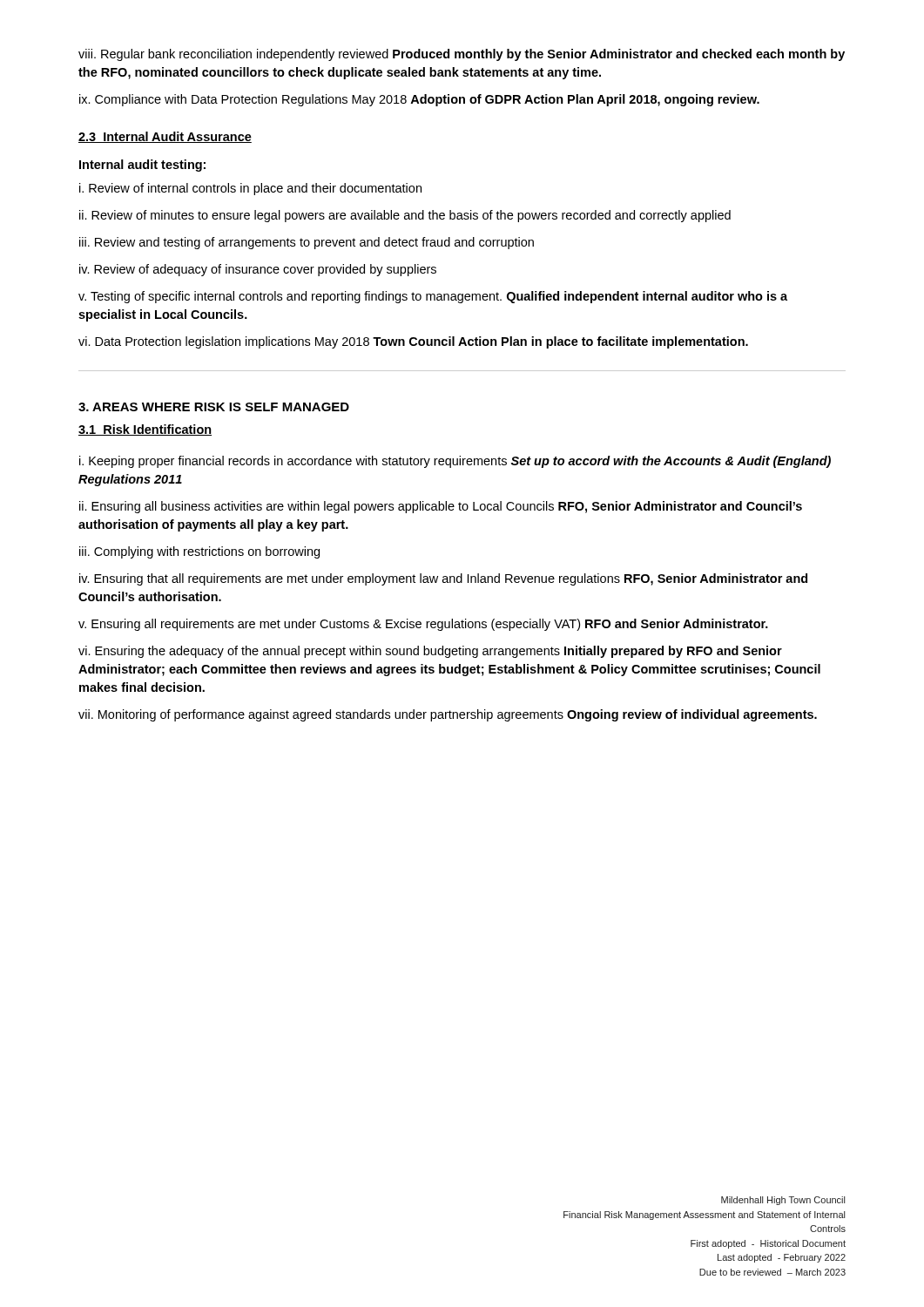This screenshot has height=1307, width=924.
Task: Find the element starting "v. Testing of specific internal controls"
Action: click(x=433, y=306)
